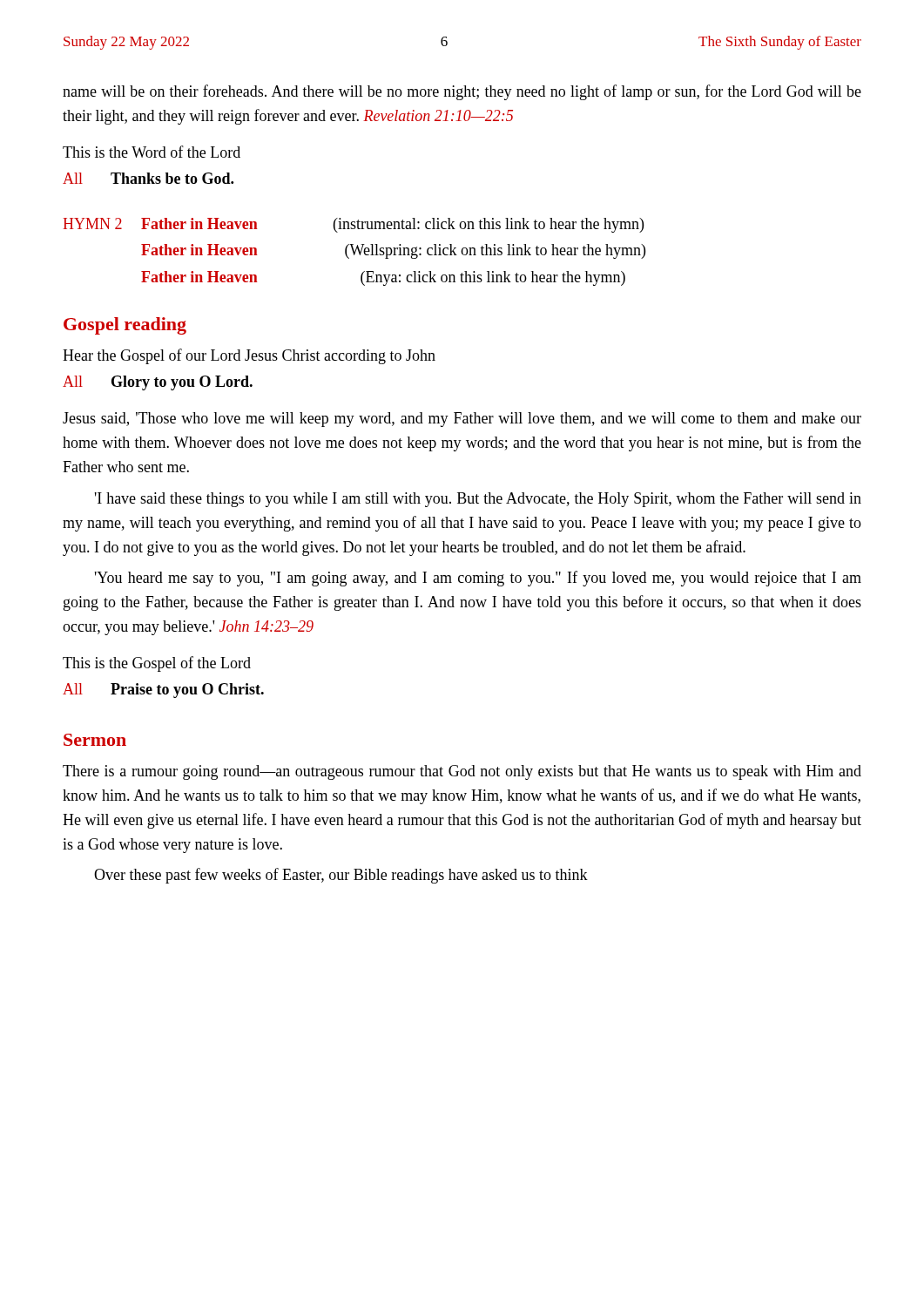
Task: Click on the text block with the text "All Glory to you O"
Action: click(158, 383)
